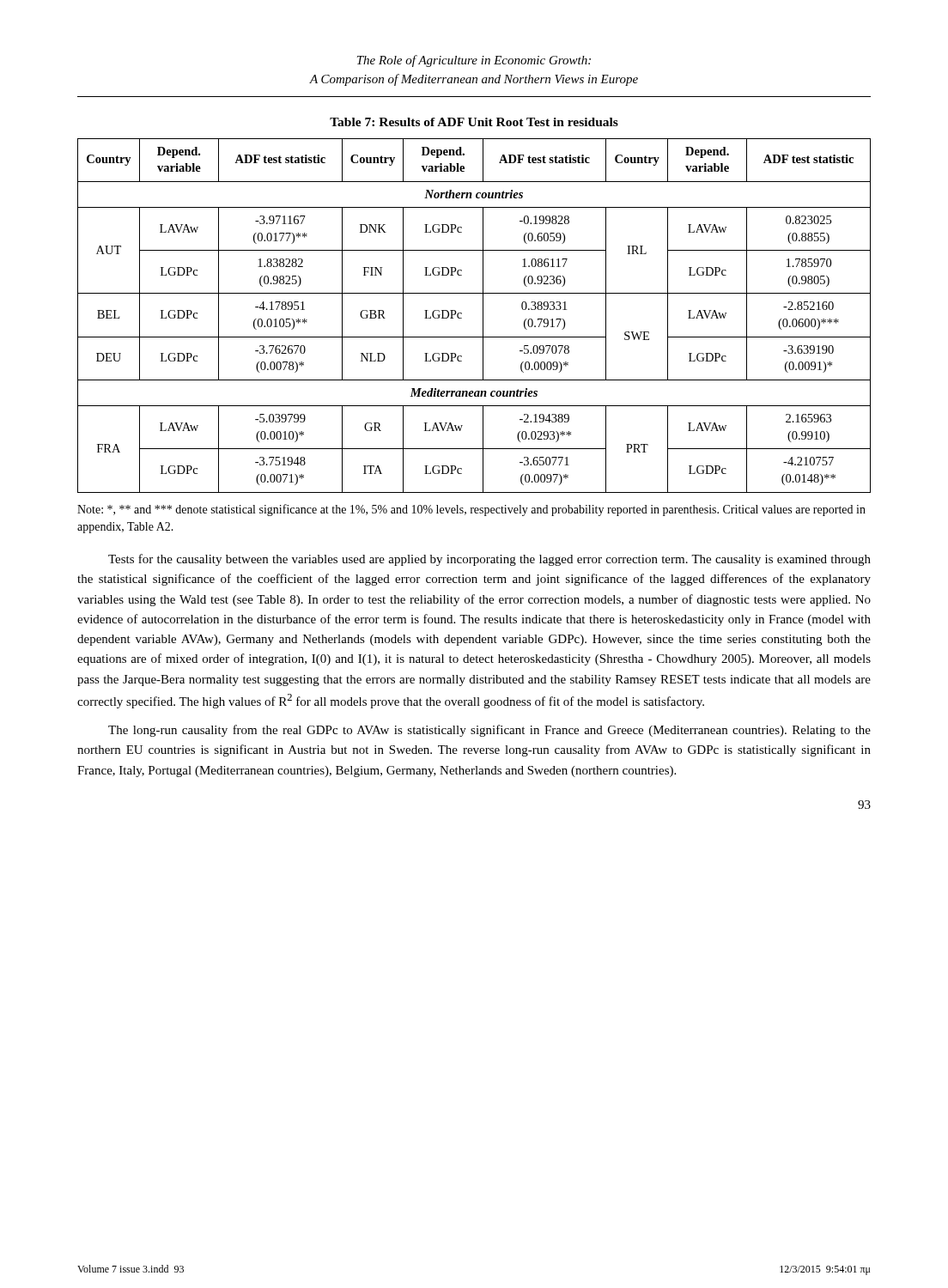Locate the text block starting "The long-run causality"
The height and width of the screenshot is (1288, 948).
click(x=474, y=750)
